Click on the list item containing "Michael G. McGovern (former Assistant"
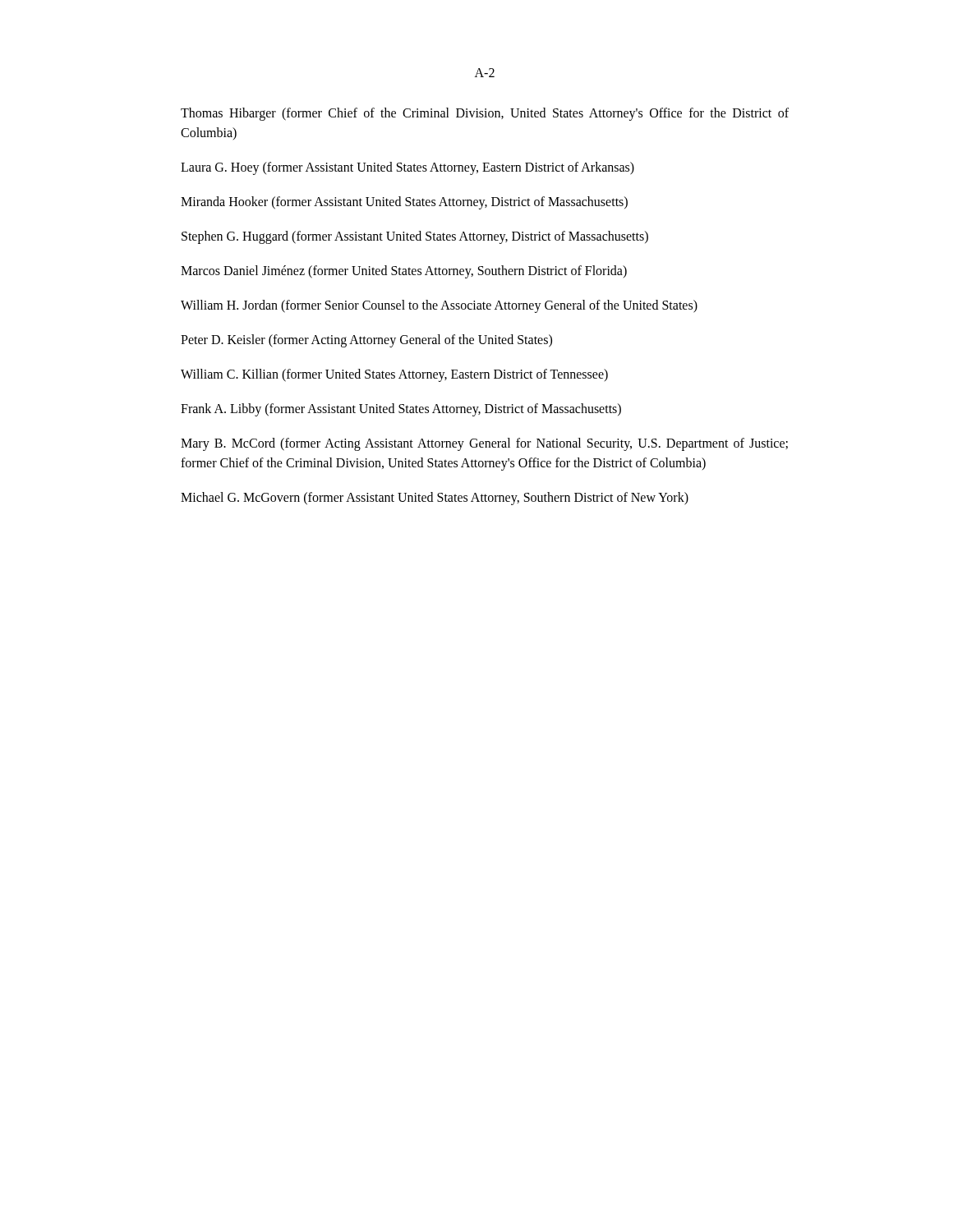Viewport: 953px width, 1232px height. point(435,497)
